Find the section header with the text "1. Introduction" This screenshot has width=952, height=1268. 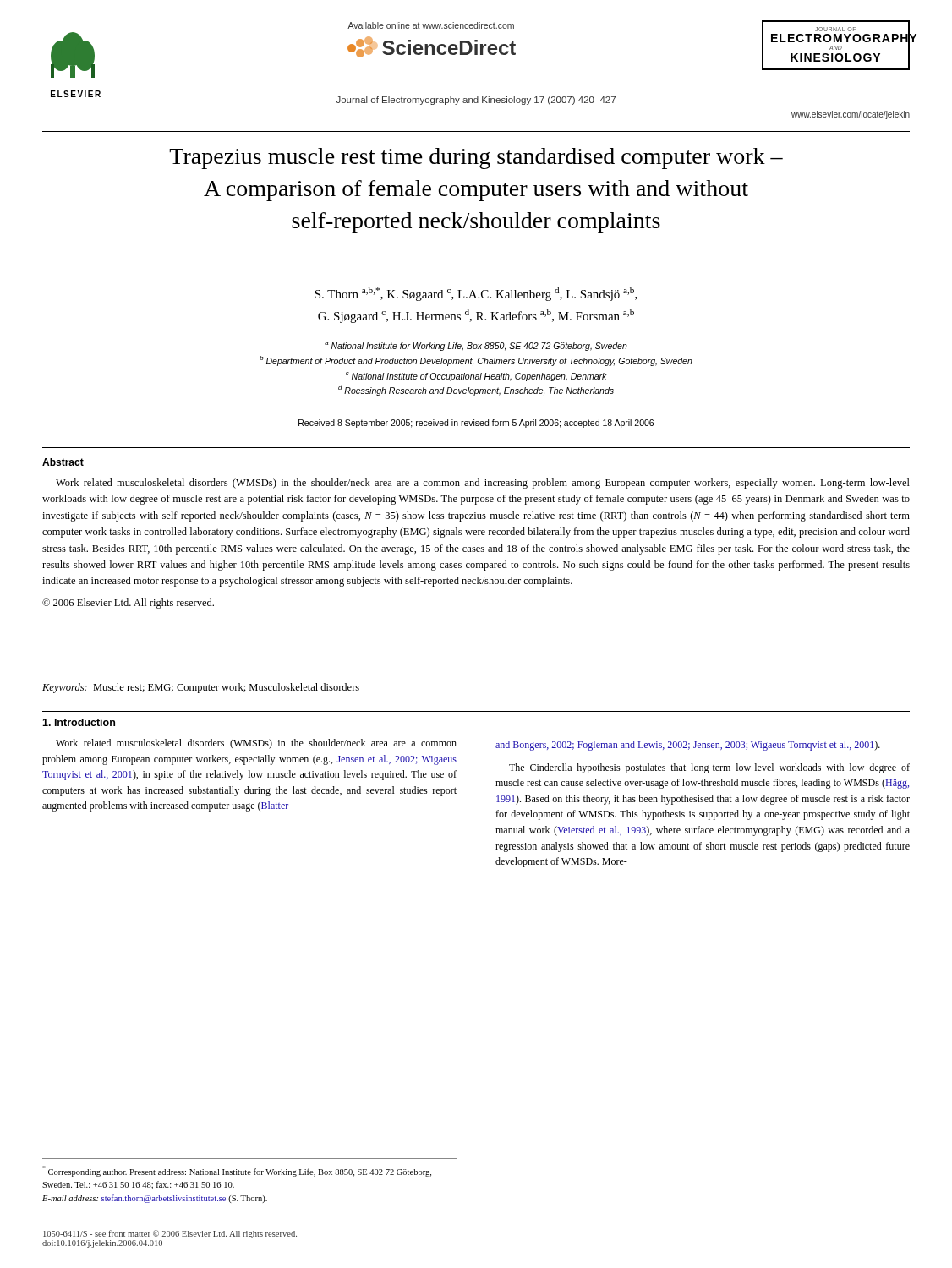click(79, 723)
